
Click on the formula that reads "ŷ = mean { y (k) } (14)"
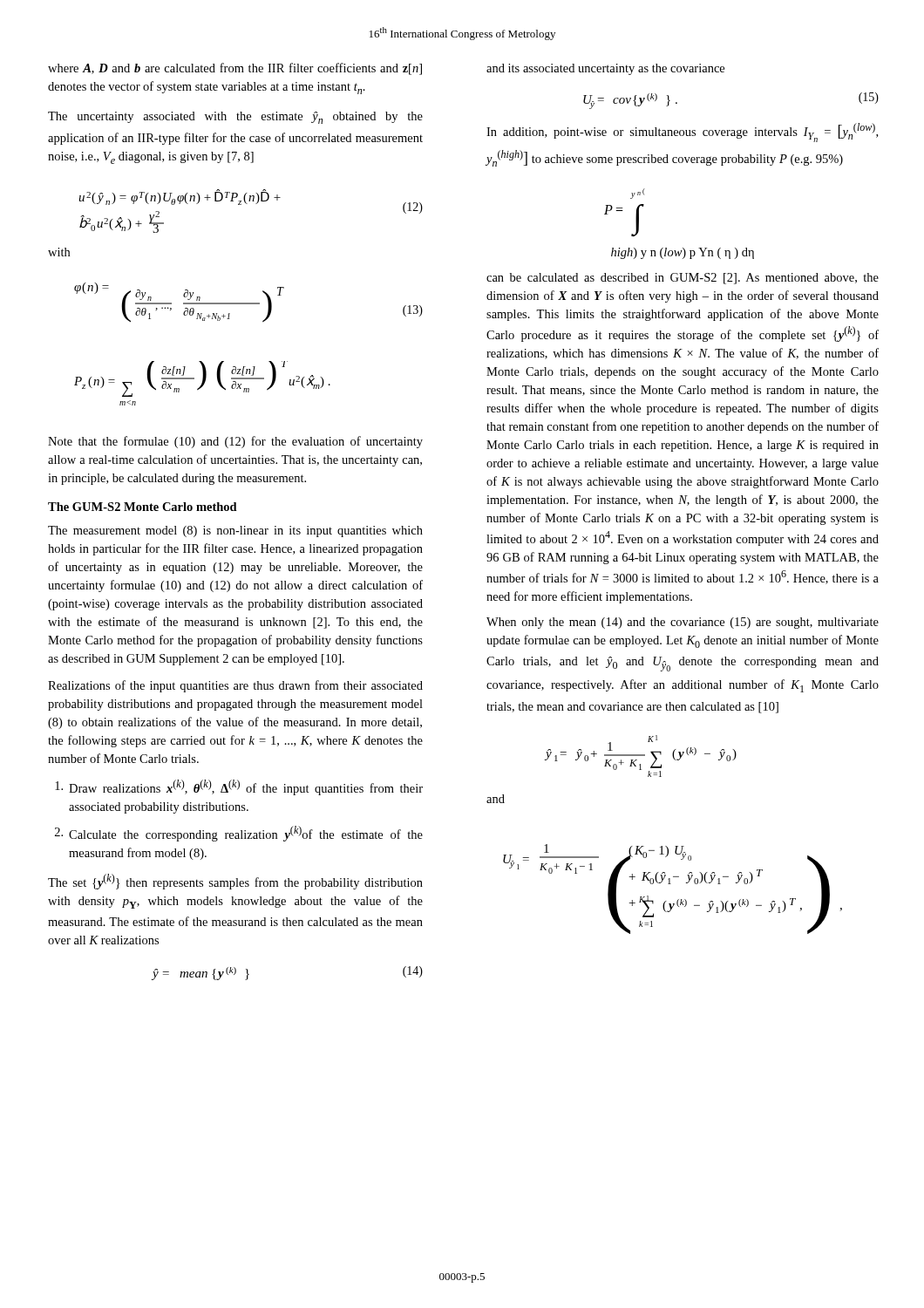pos(201,972)
